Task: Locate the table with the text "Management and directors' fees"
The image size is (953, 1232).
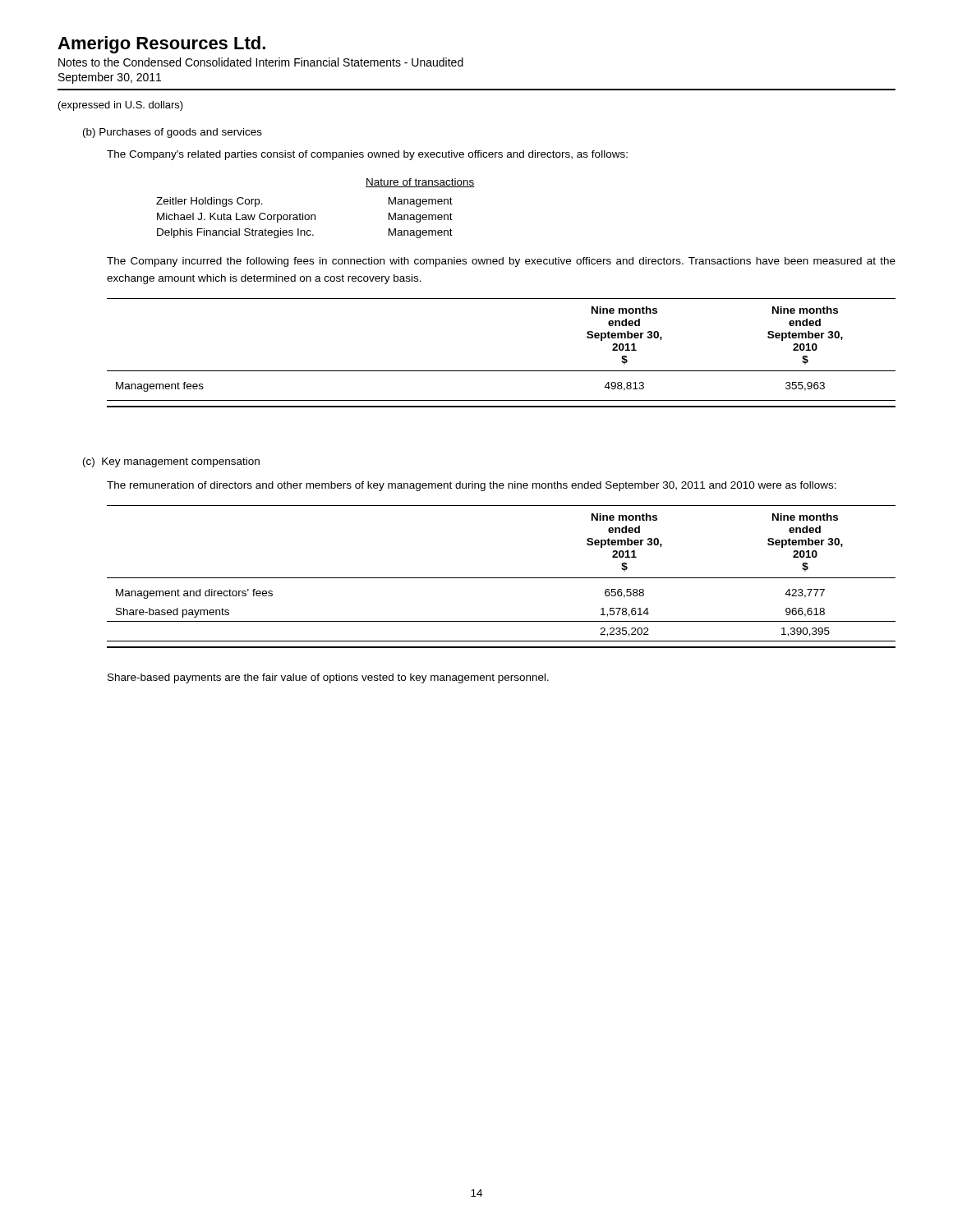Action: 501,577
